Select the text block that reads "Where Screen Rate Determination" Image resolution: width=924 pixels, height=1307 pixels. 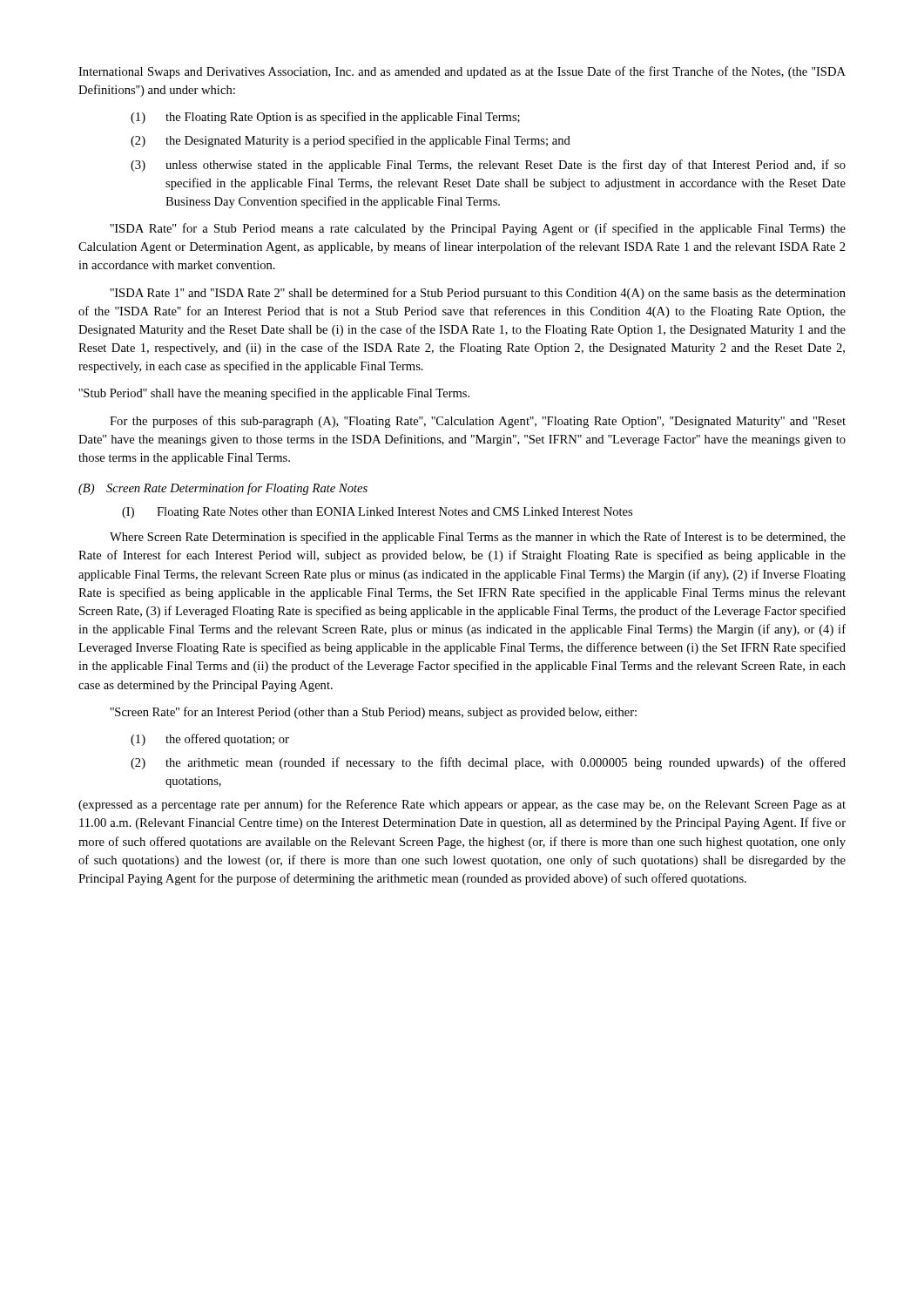(462, 611)
